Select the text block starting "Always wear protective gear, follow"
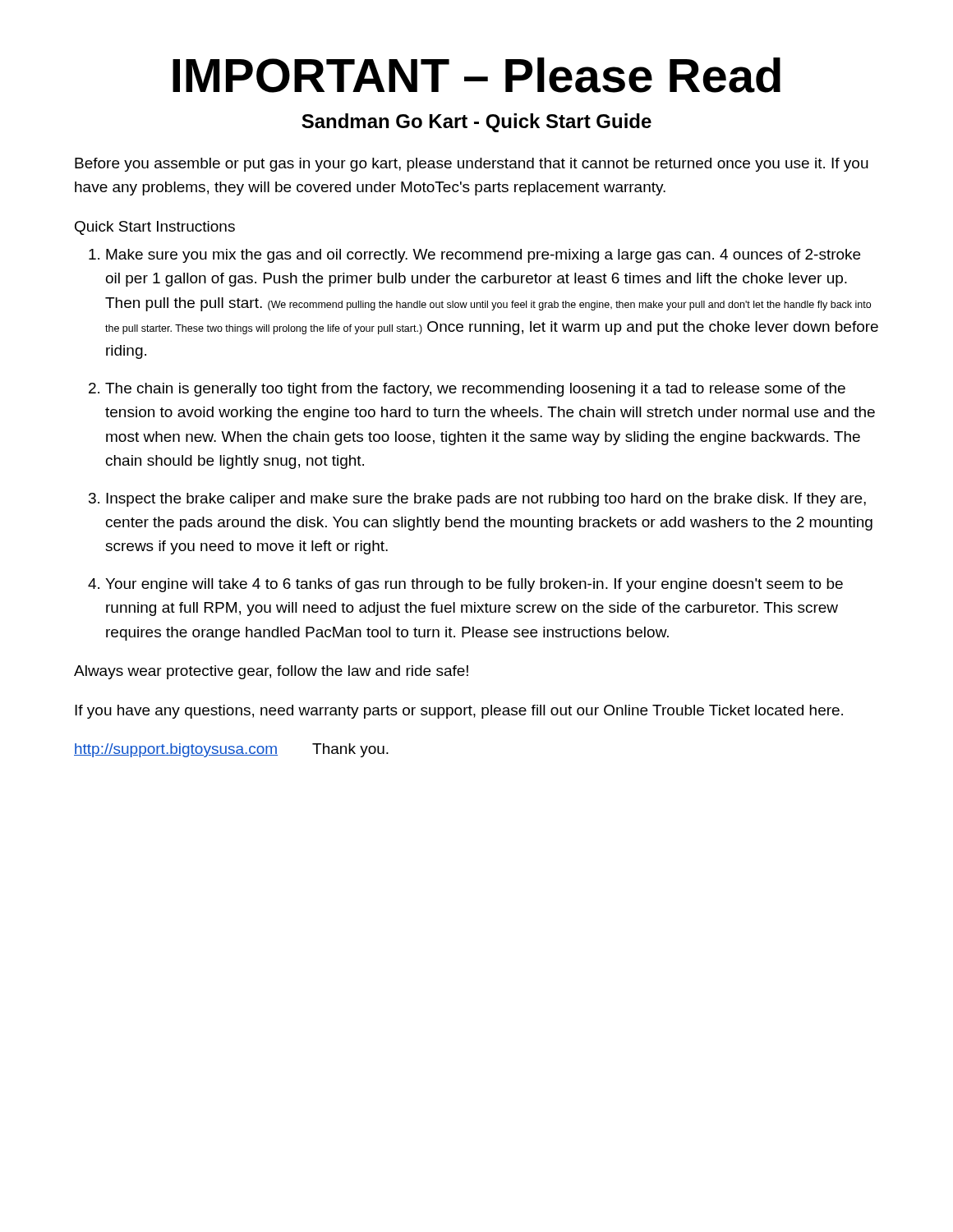 click(476, 671)
